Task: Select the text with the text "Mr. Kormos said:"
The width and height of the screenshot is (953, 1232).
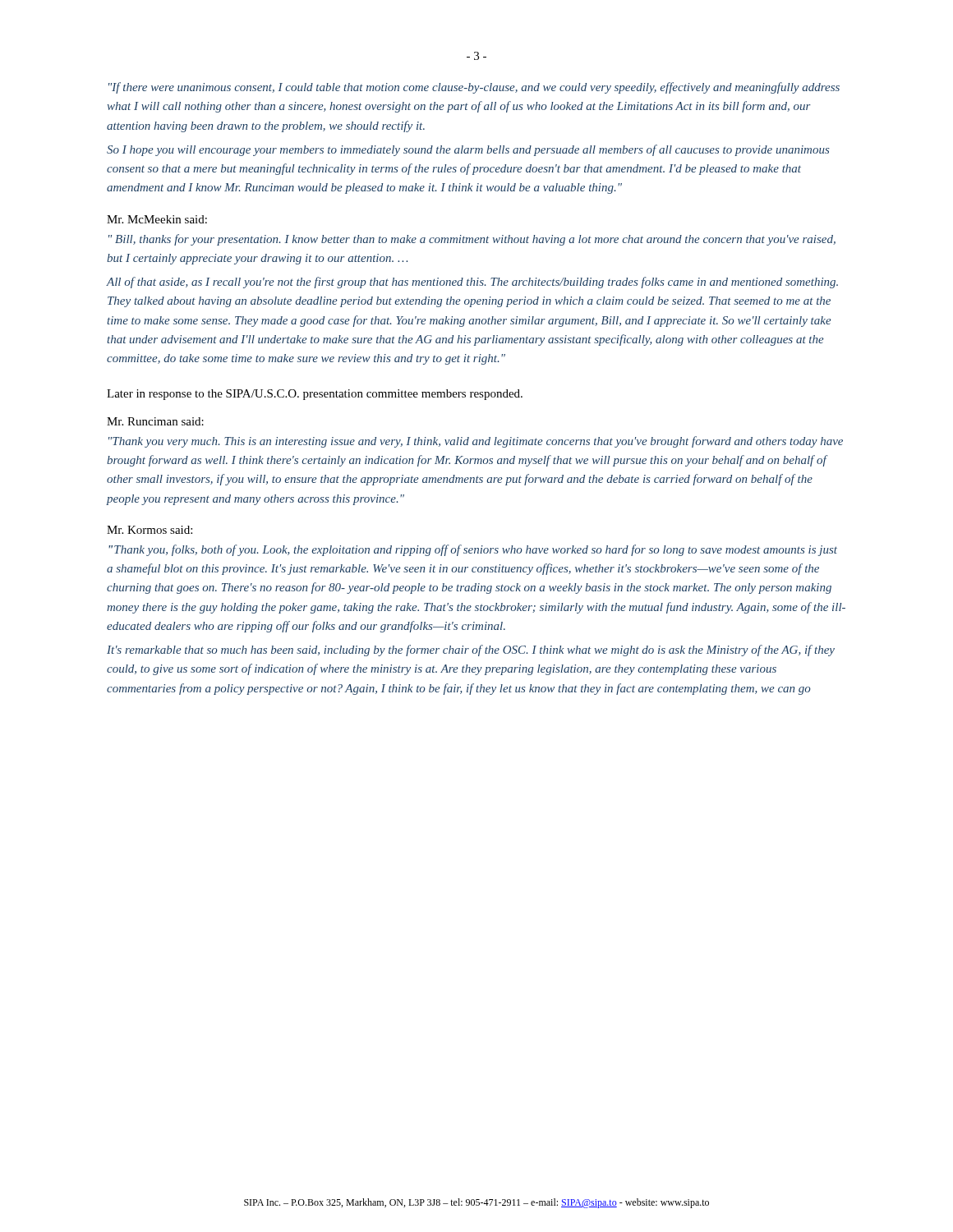Action: (150, 530)
